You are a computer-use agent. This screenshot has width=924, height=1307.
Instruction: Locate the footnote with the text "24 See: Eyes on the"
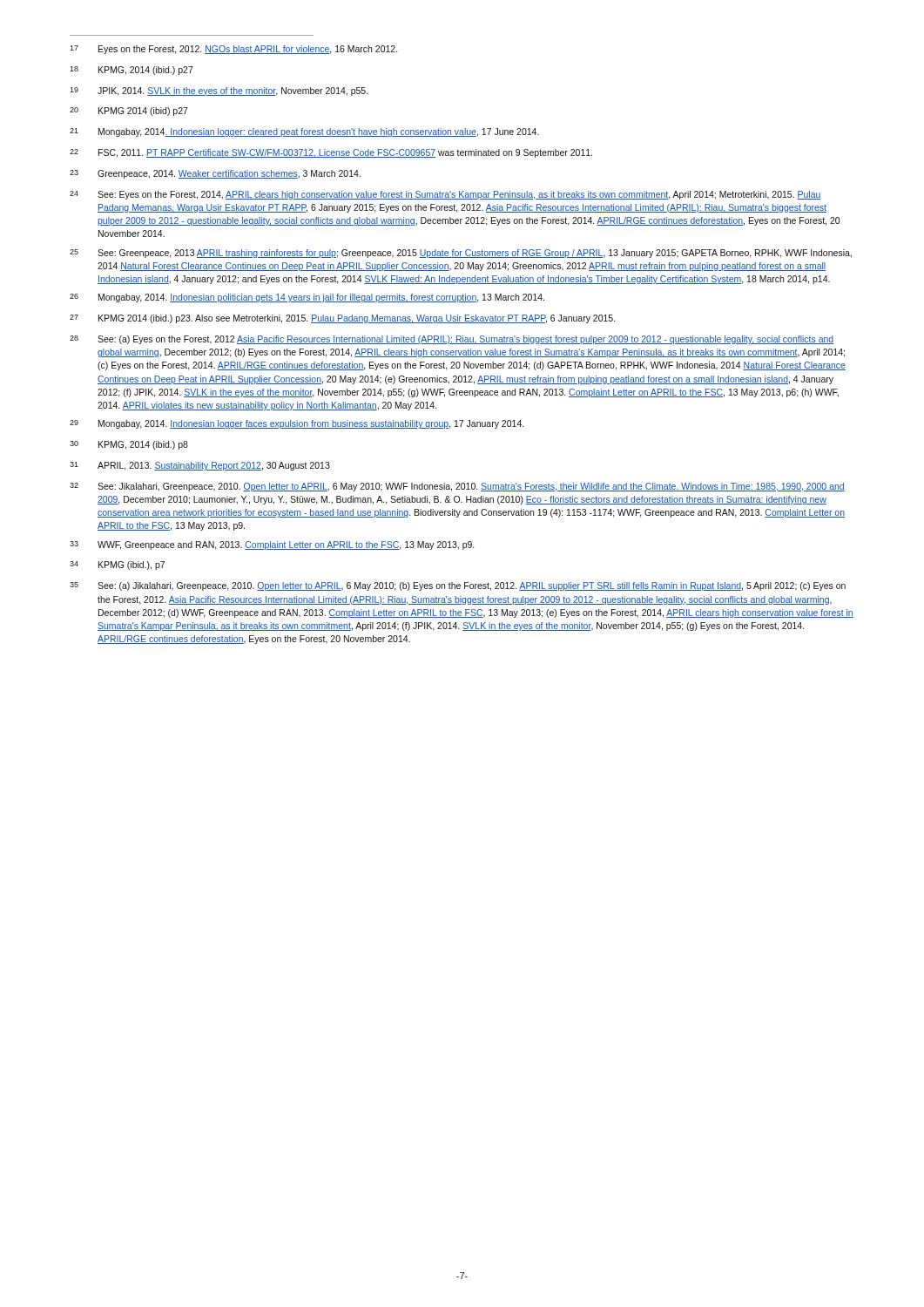[462, 215]
